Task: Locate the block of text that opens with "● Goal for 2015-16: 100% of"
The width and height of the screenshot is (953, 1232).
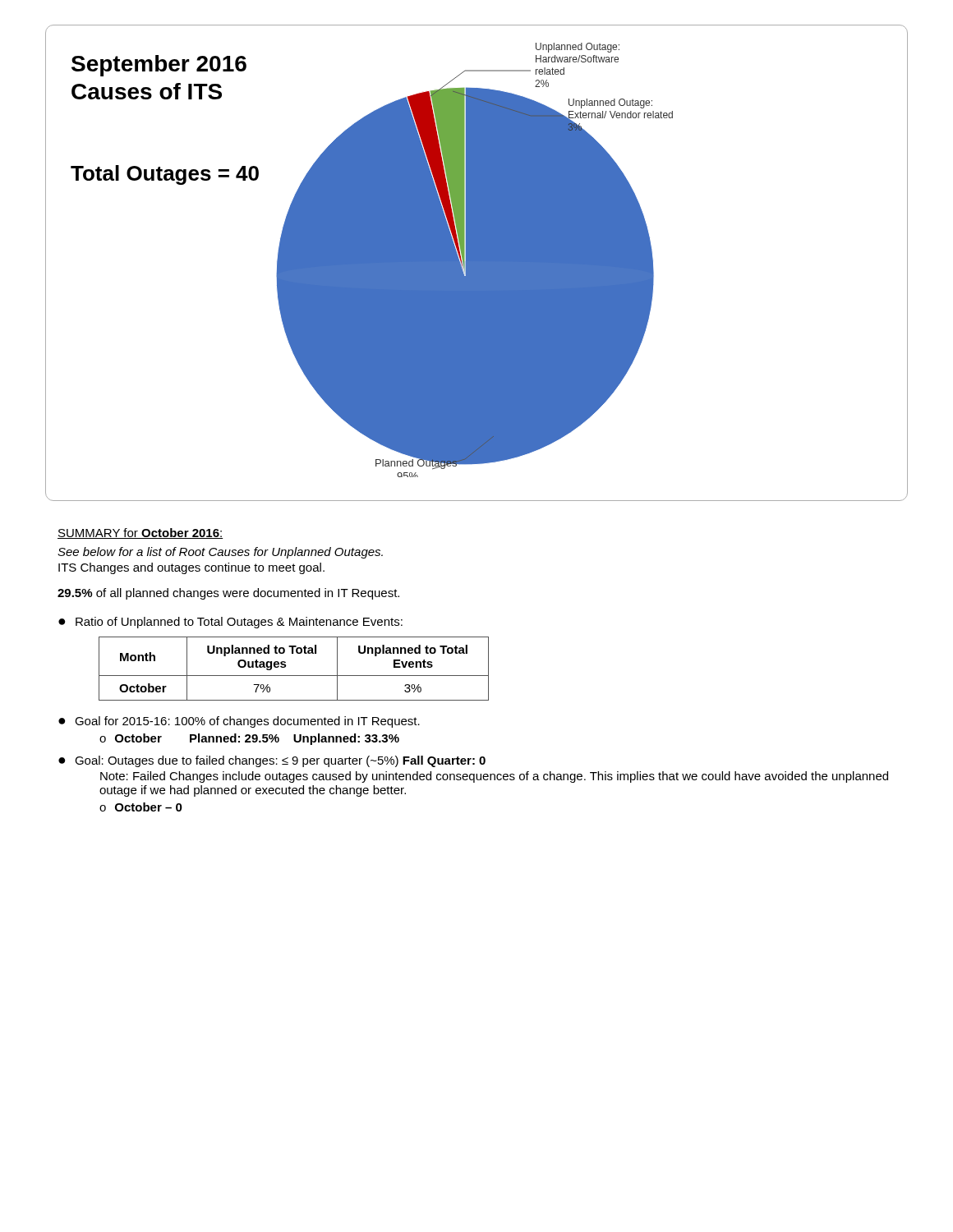Action: click(x=239, y=729)
